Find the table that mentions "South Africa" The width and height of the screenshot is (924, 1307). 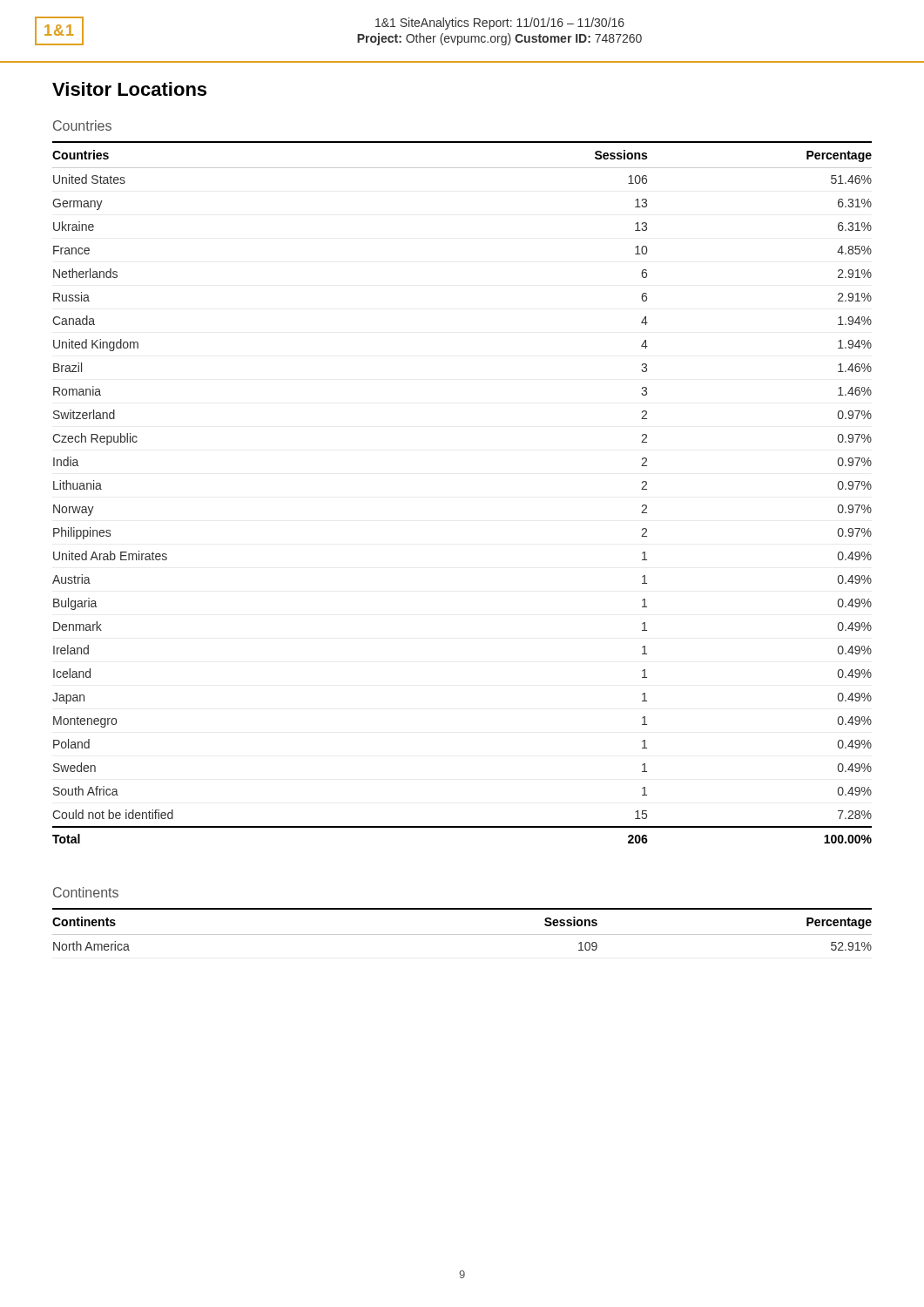point(462,496)
